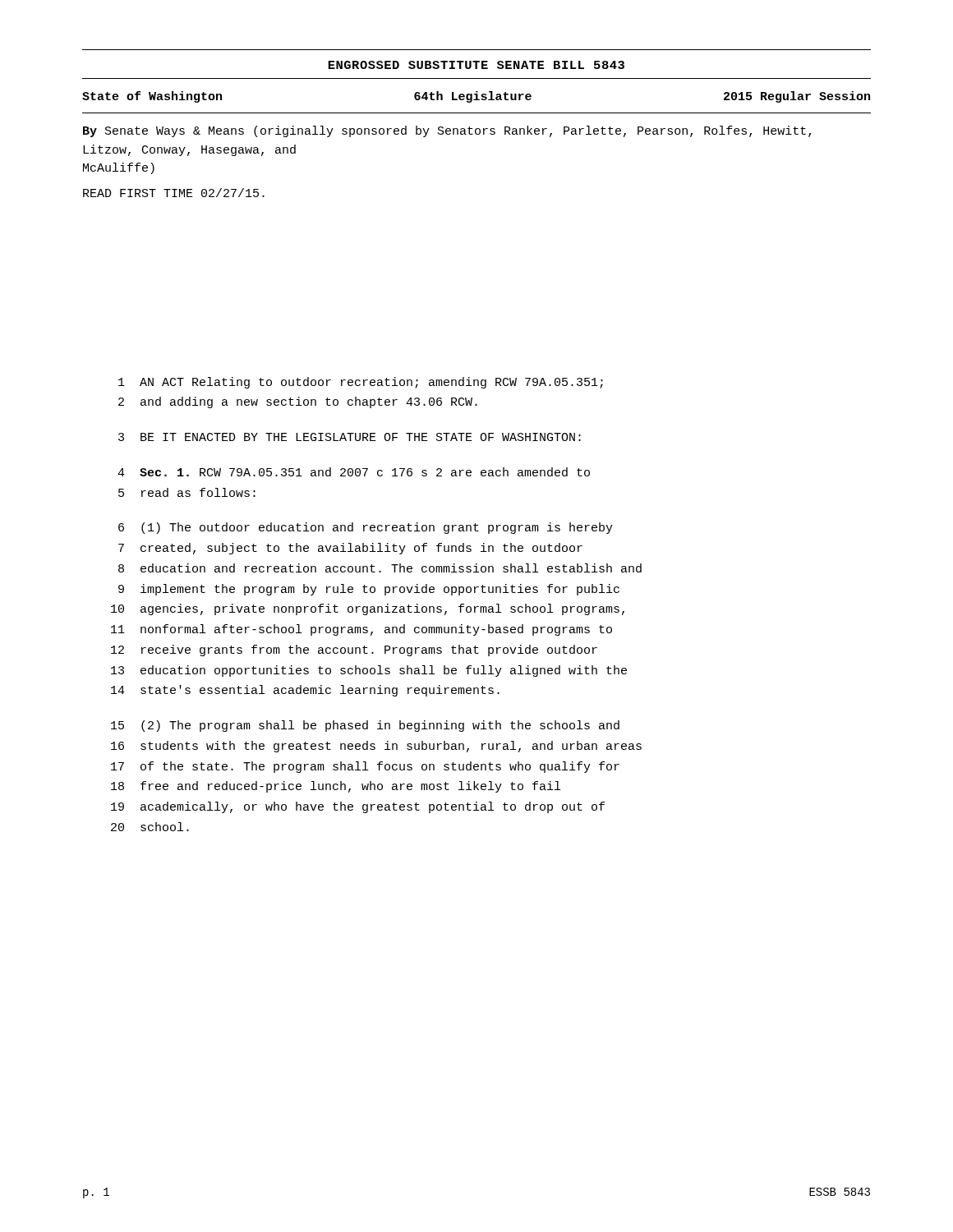
Task: Find the block on this page that starts "11 nonformal after-school programs, and"
Action: pos(476,631)
